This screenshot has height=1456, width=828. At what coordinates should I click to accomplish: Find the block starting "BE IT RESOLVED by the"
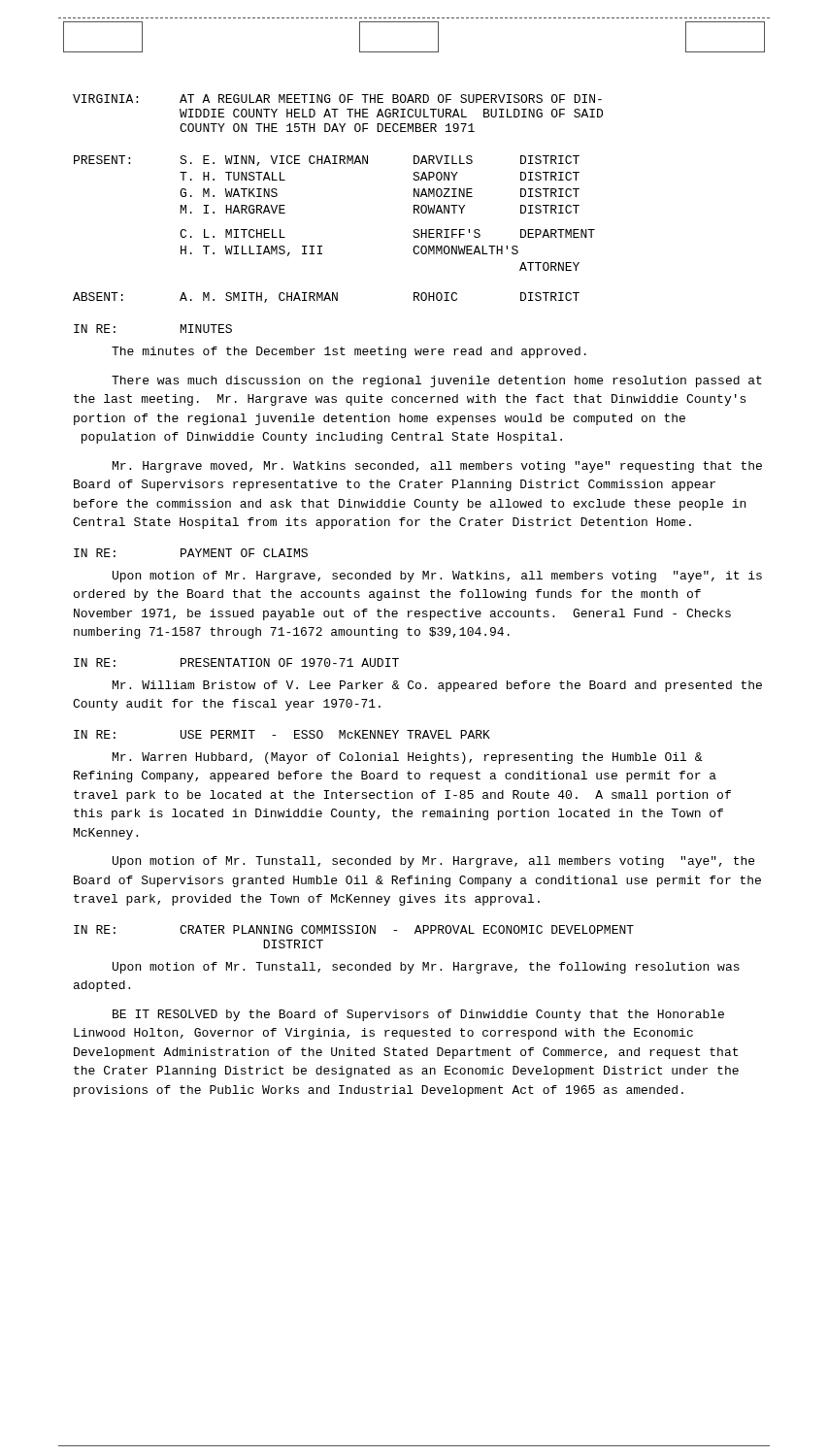tap(406, 1052)
